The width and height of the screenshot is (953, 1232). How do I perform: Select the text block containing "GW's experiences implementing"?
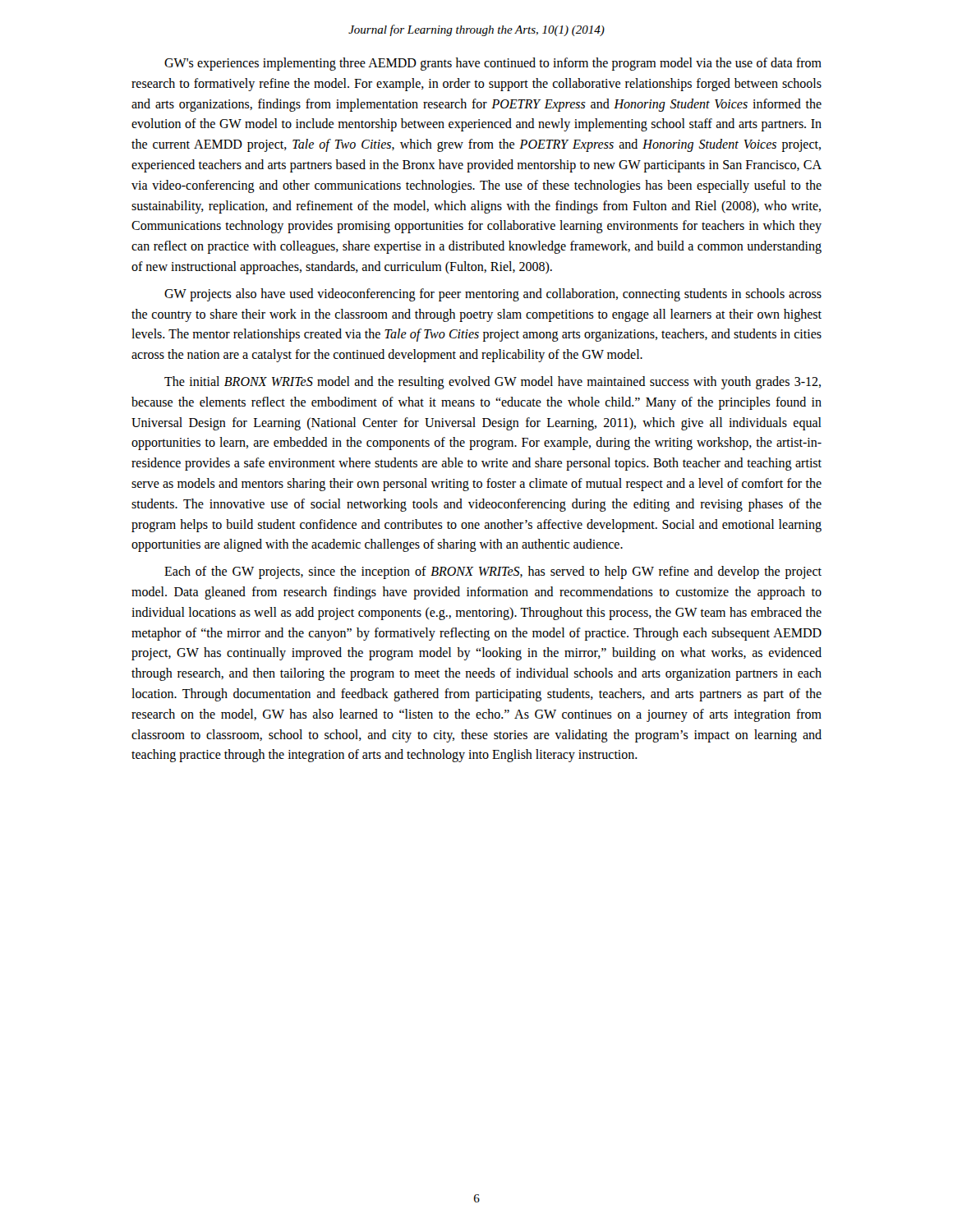click(476, 409)
